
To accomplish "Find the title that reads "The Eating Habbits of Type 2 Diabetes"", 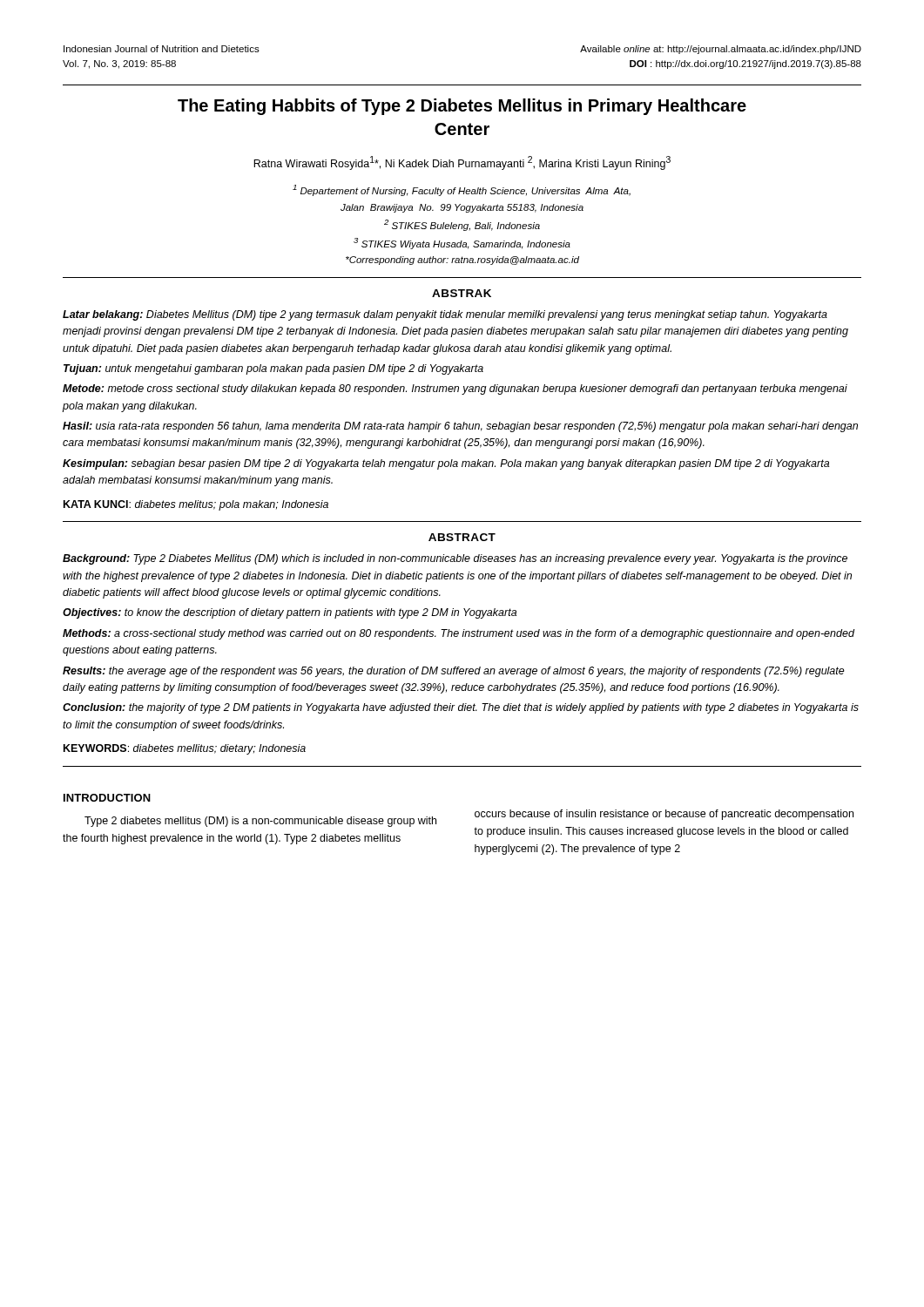I will [462, 117].
